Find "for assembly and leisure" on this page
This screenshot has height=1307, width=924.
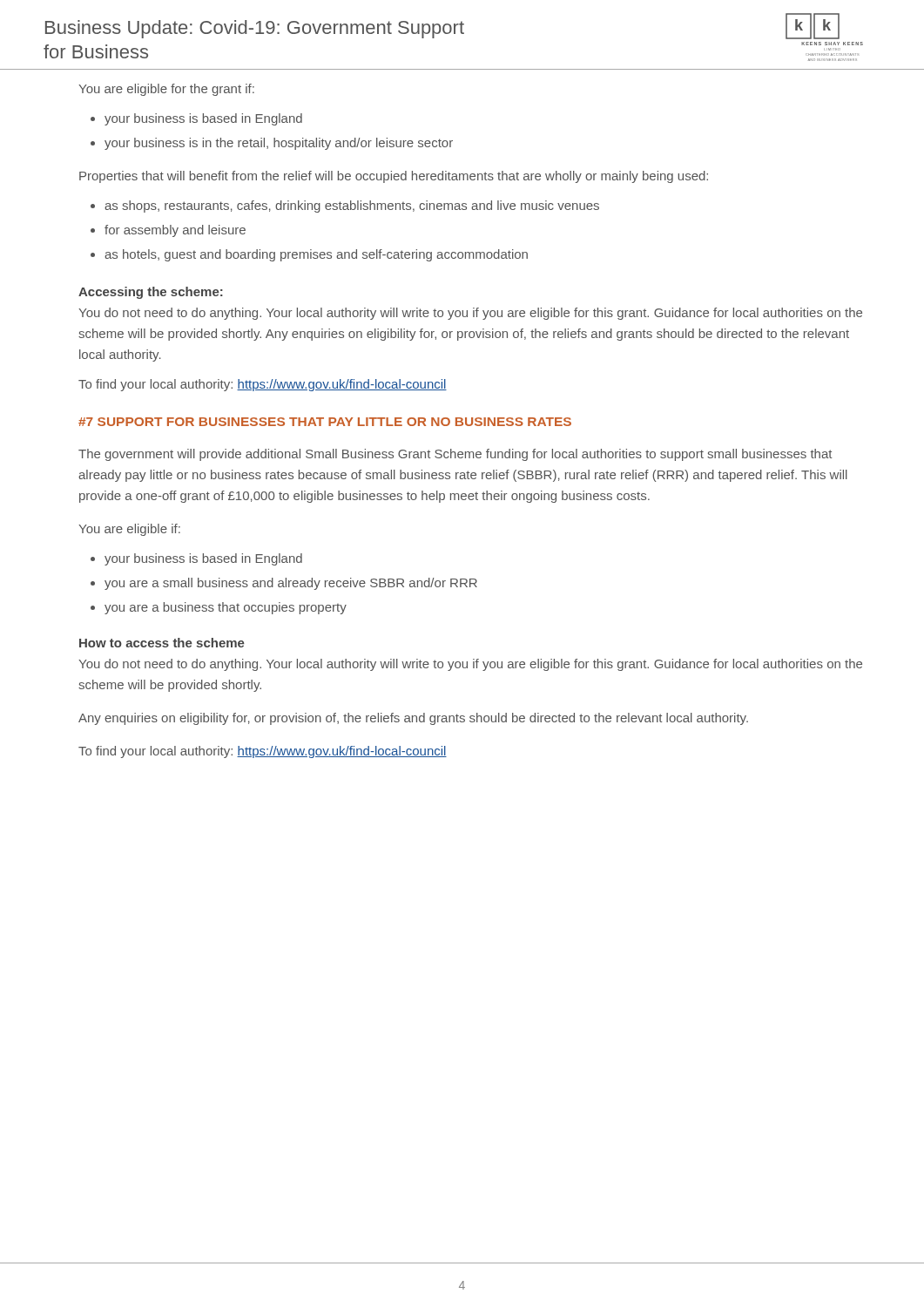tap(175, 230)
